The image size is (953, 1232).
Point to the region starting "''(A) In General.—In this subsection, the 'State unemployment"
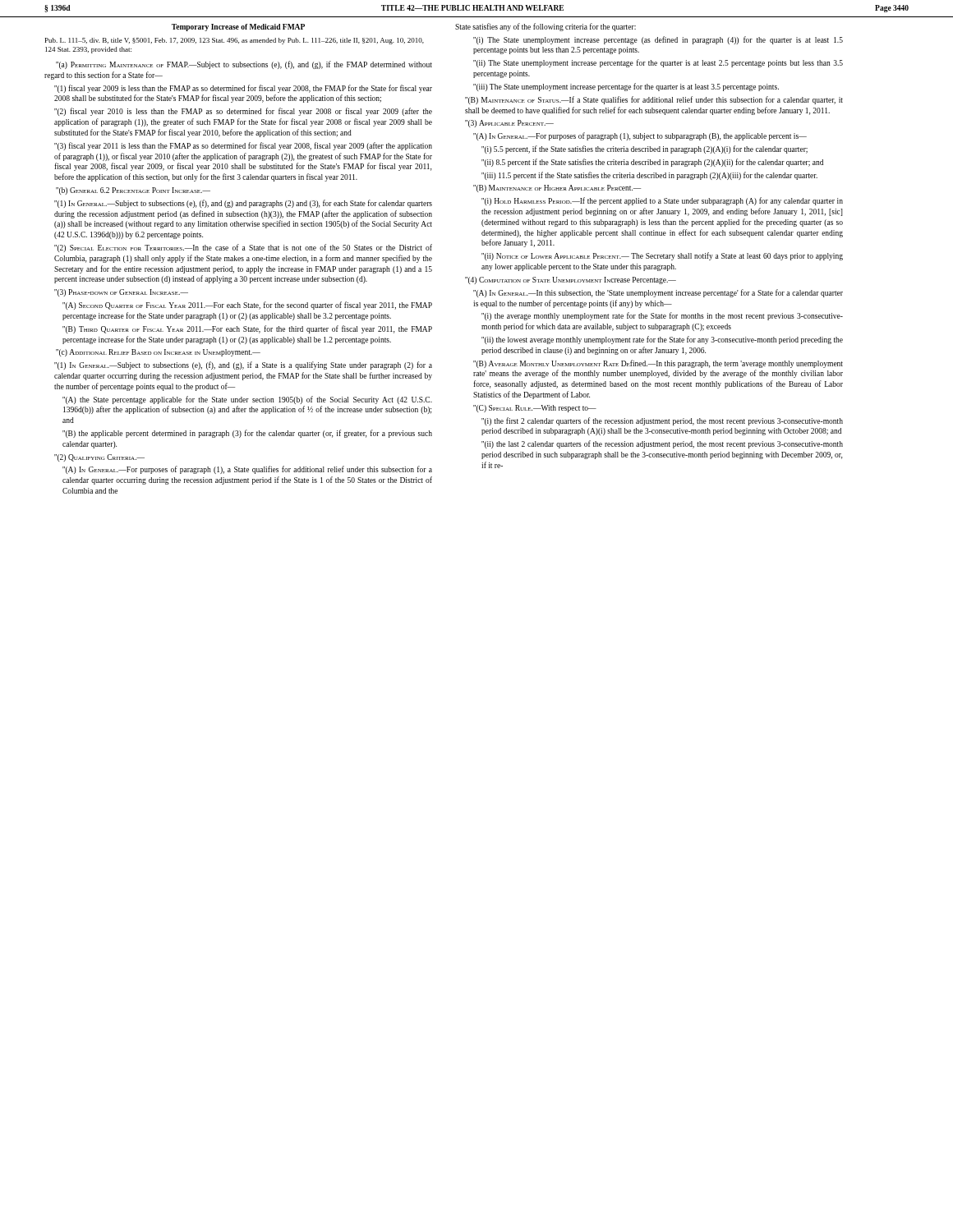pyautogui.click(x=658, y=299)
